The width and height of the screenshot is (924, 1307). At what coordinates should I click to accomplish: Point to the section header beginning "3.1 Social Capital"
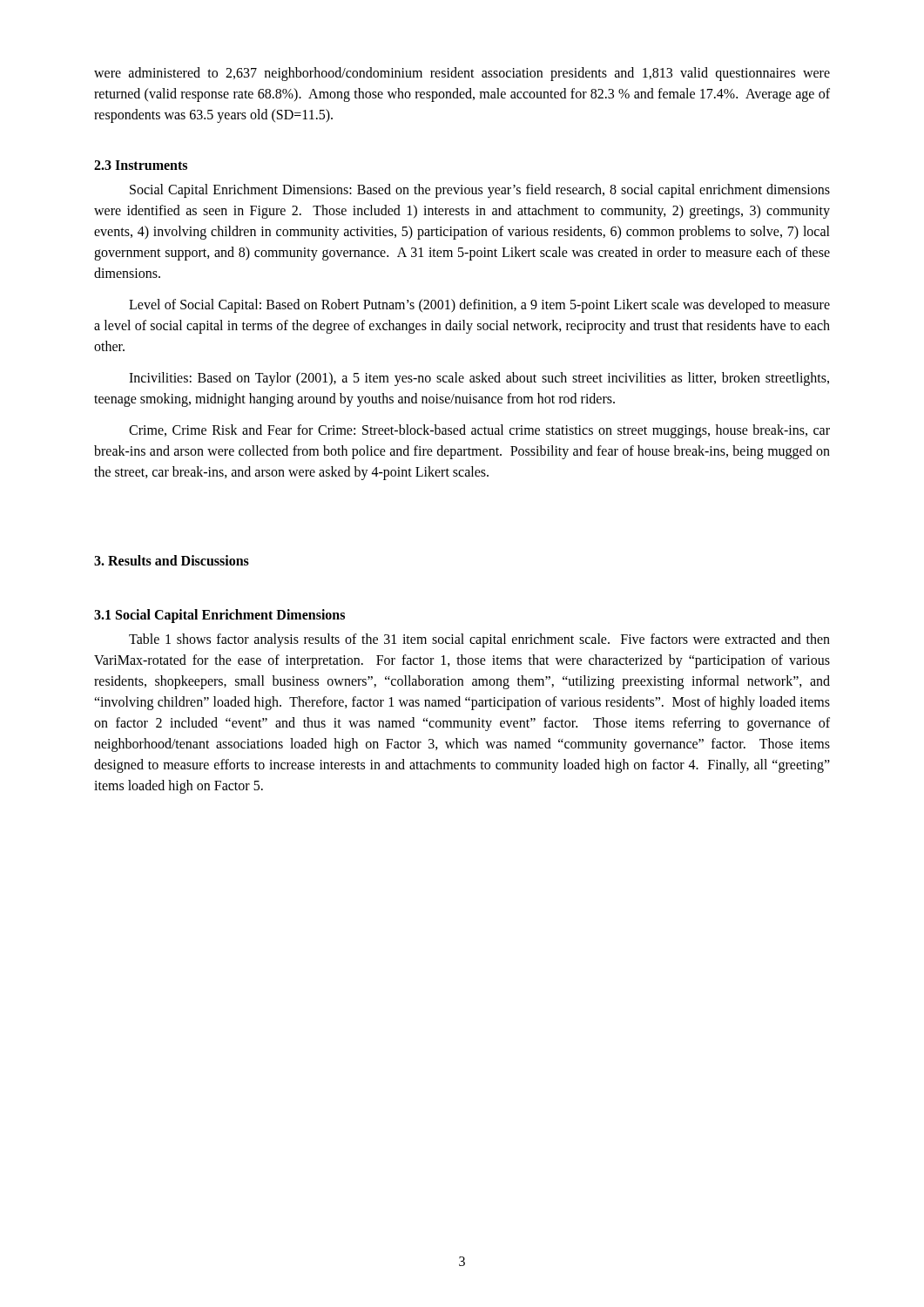point(220,615)
